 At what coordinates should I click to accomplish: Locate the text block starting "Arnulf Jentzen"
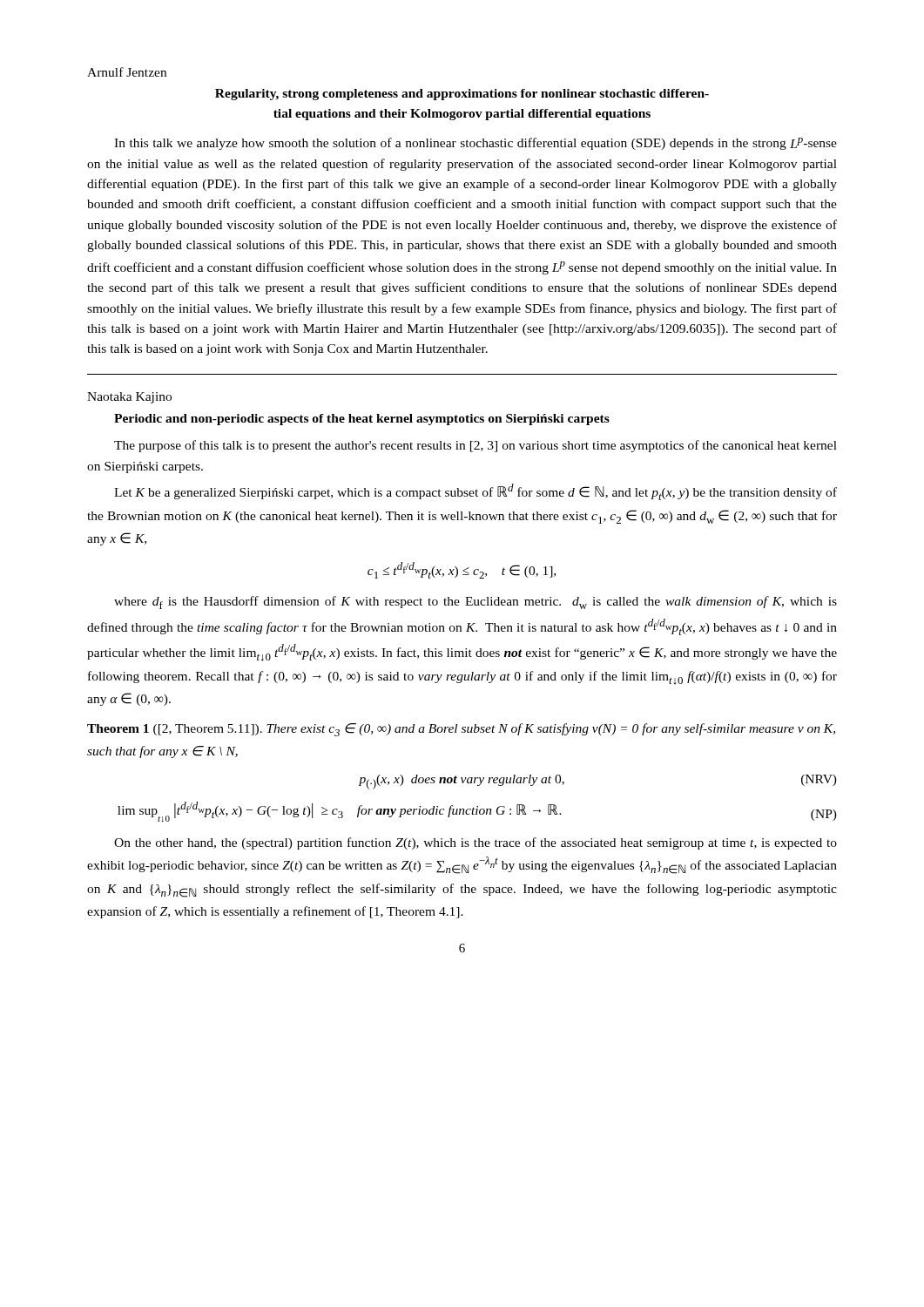point(127,72)
